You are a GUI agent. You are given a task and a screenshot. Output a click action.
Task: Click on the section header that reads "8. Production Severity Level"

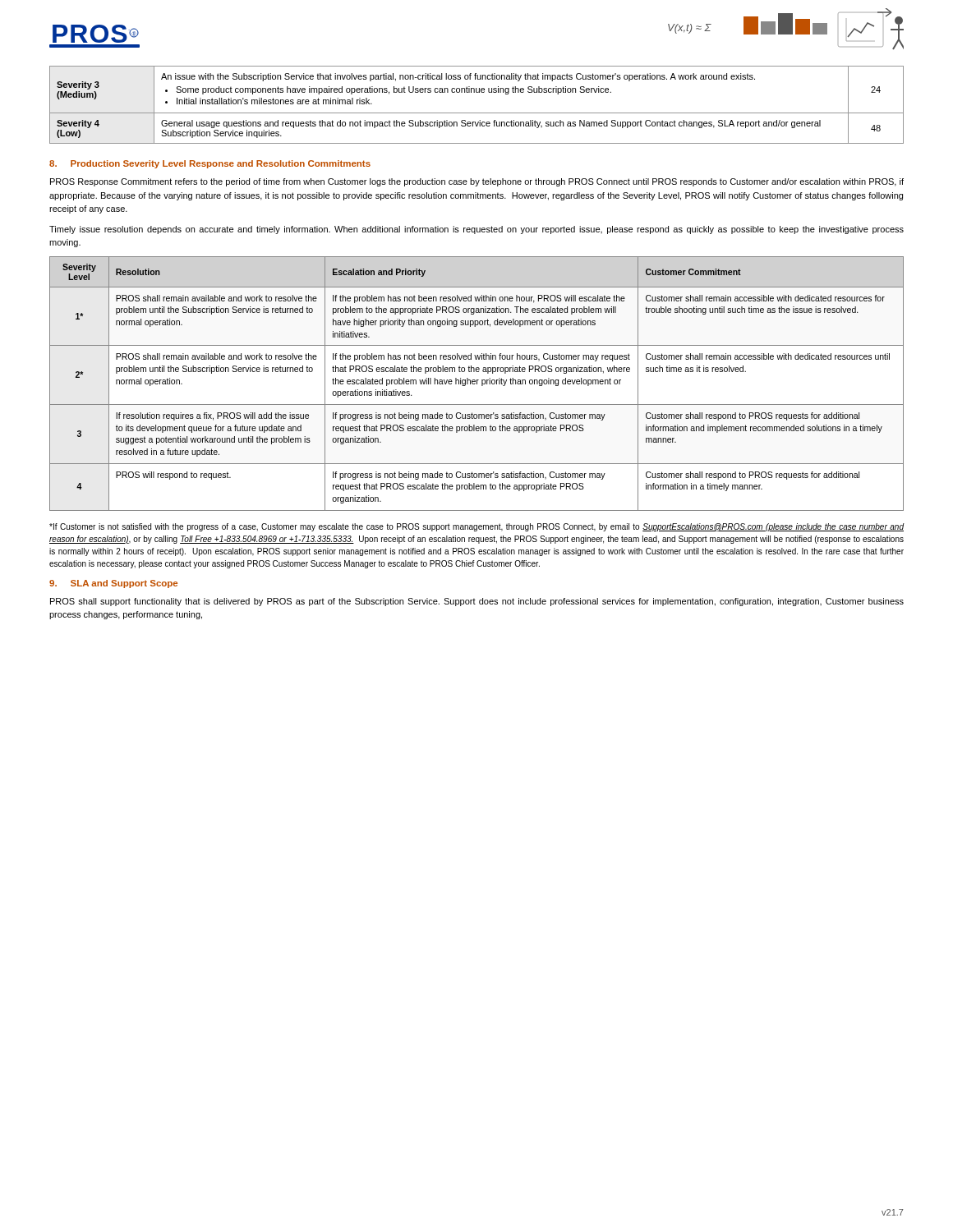(210, 163)
